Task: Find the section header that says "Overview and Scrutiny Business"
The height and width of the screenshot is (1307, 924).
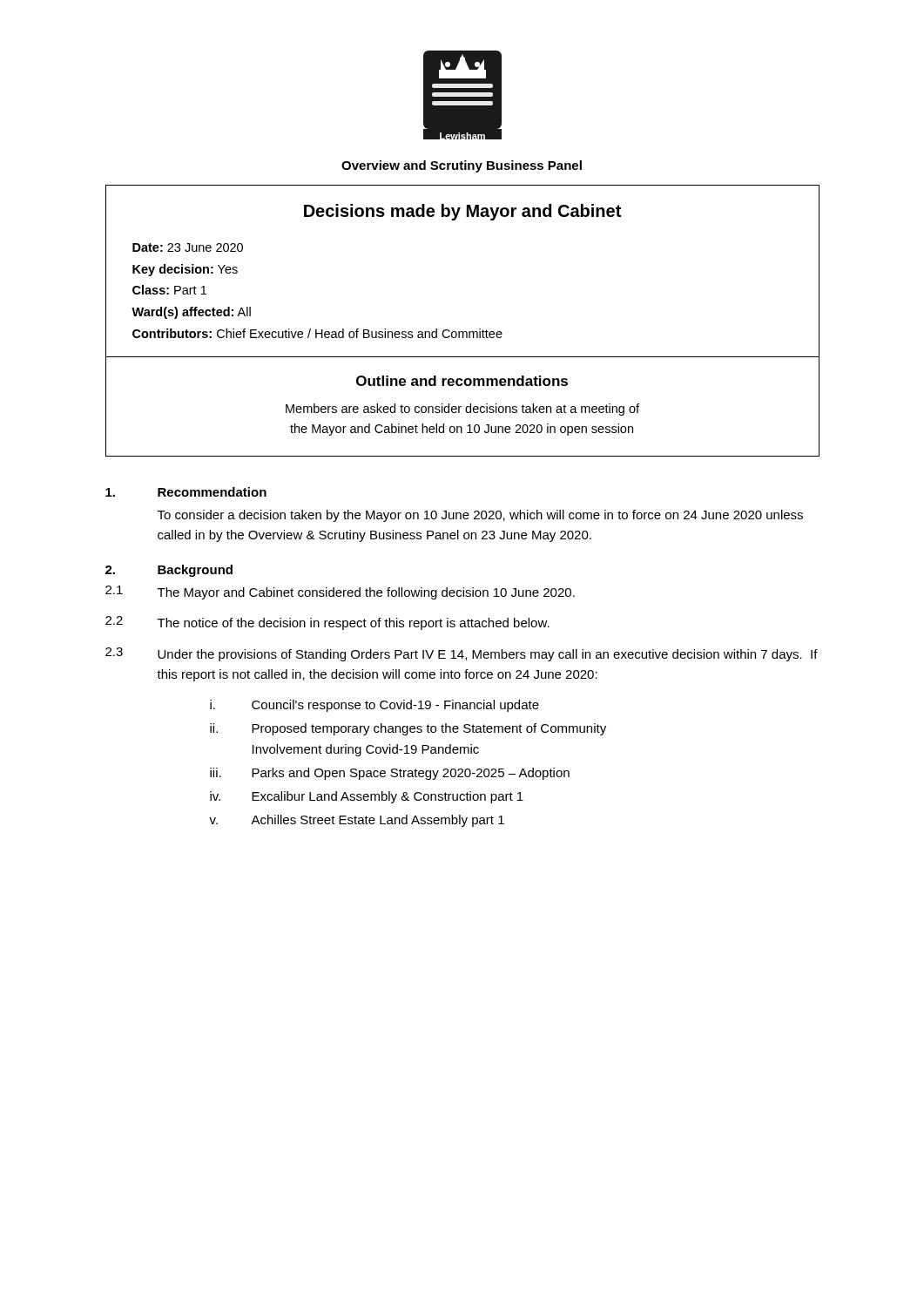Action: (x=462, y=165)
